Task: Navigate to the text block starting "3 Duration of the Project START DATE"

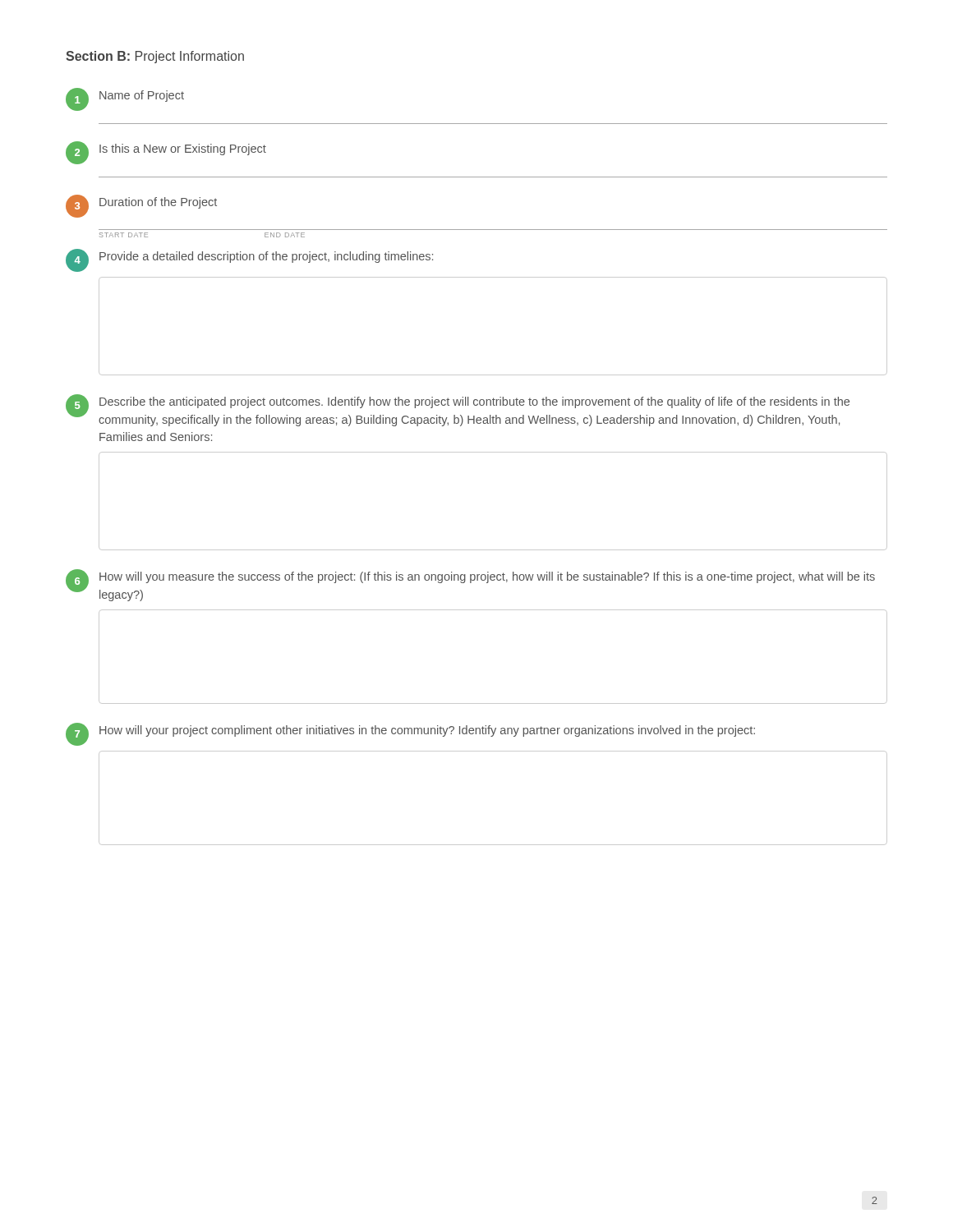Action: (476, 218)
